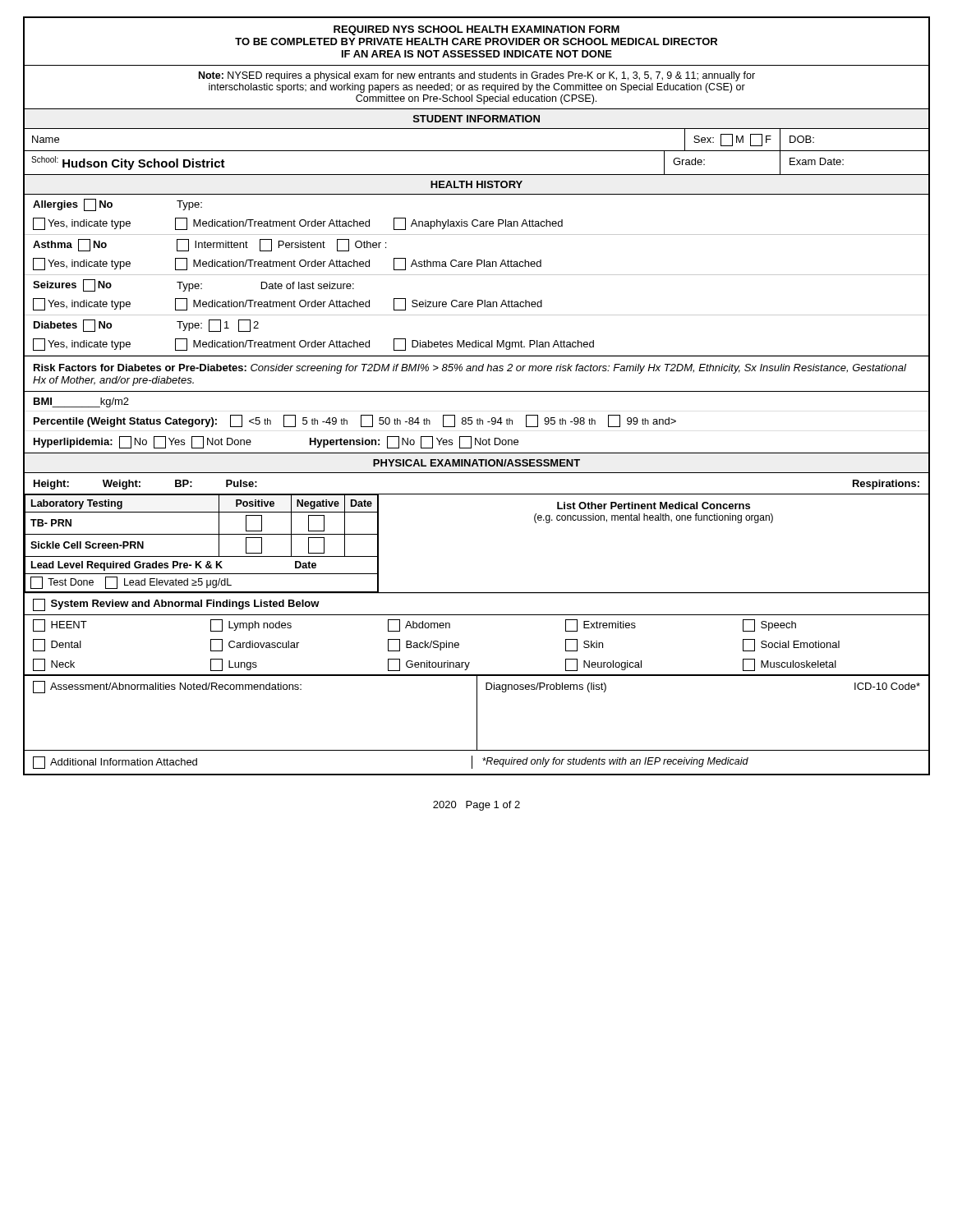Click the passage that begins "Yes, indicate type Medication/Treatment Order Attached Asthma"
This screenshot has width=953, height=1232.
287,264
